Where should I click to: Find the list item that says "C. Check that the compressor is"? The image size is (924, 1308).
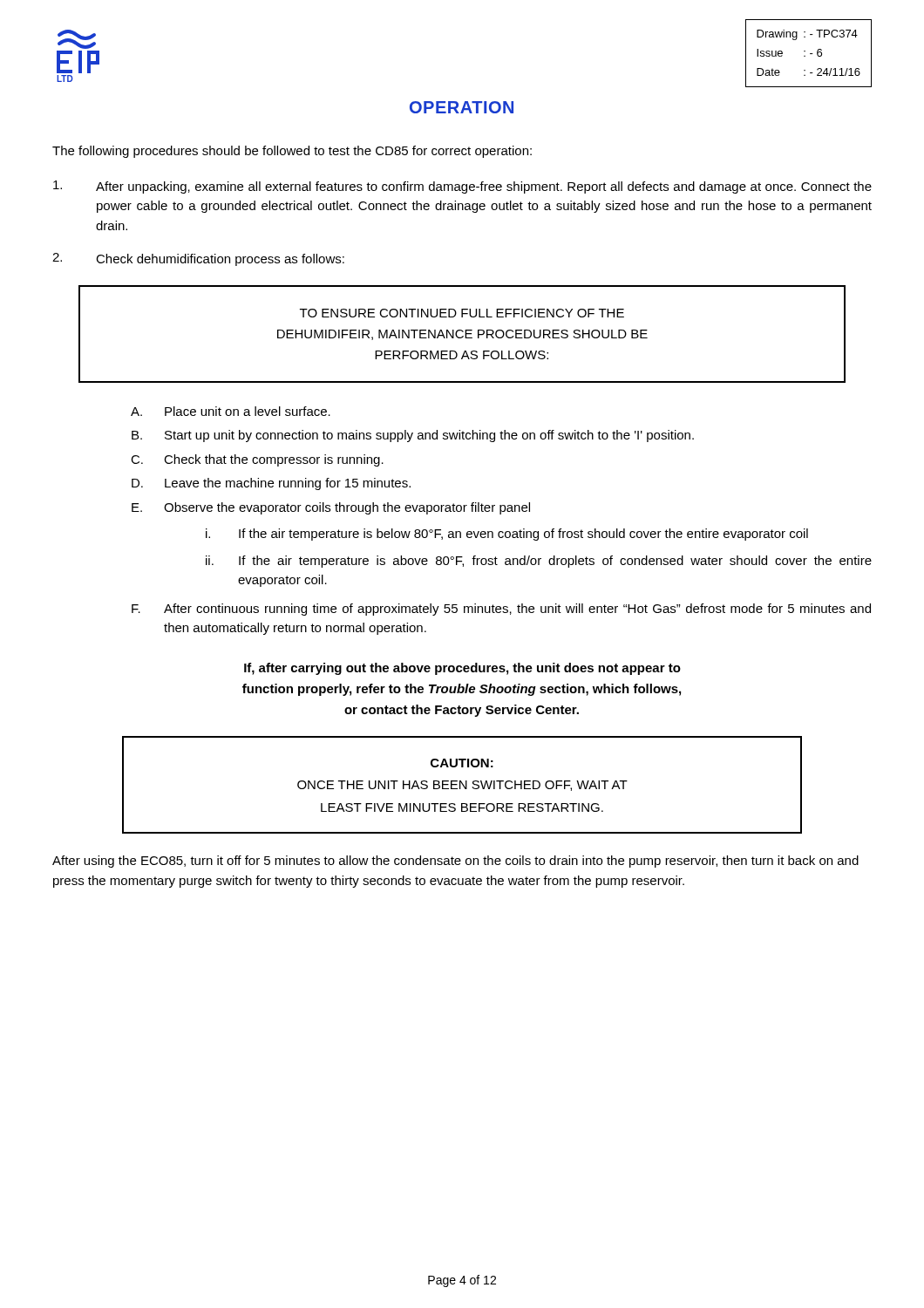click(x=257, y=460)
